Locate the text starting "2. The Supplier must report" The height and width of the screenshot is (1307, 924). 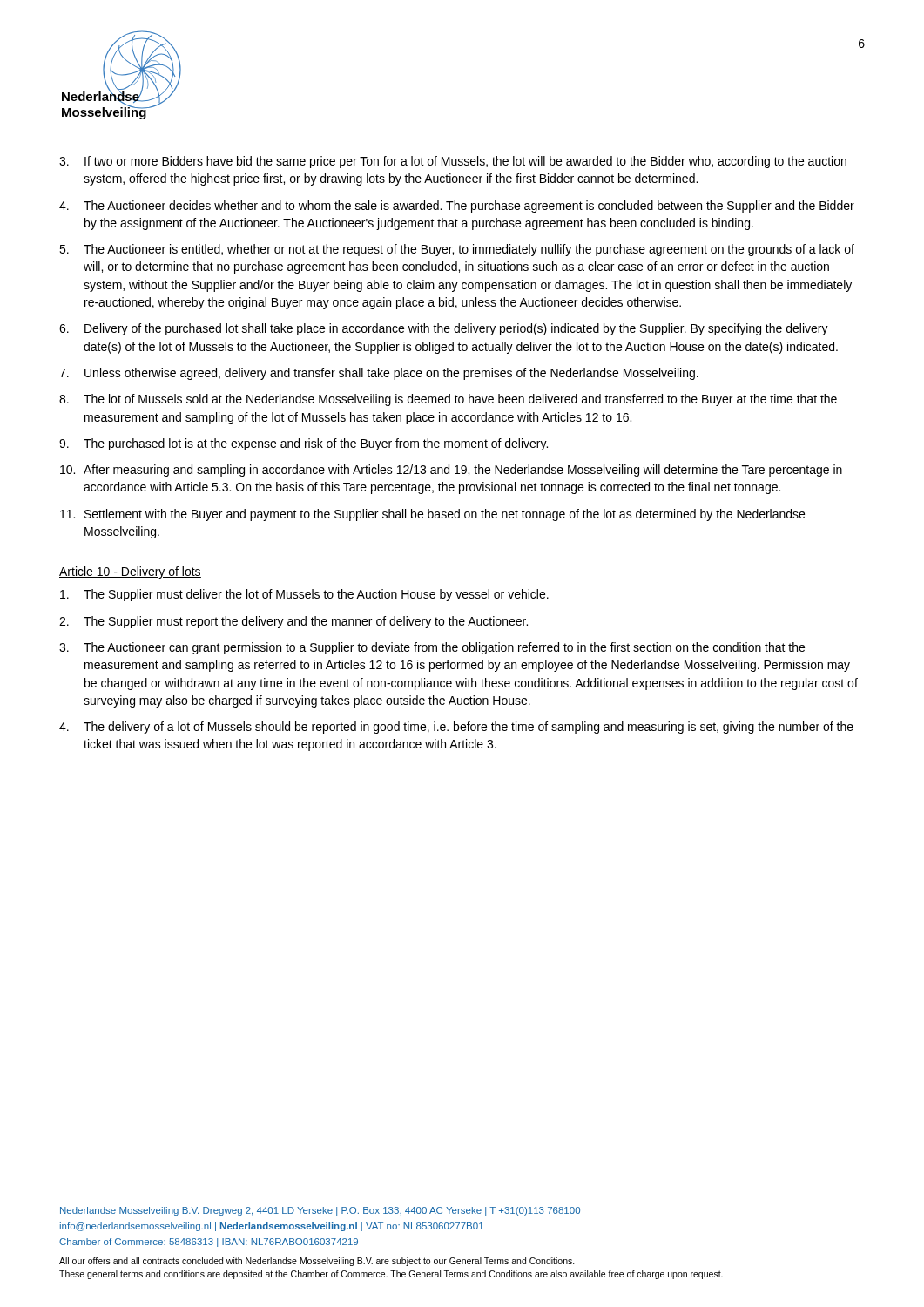click(x=462, y=621)
